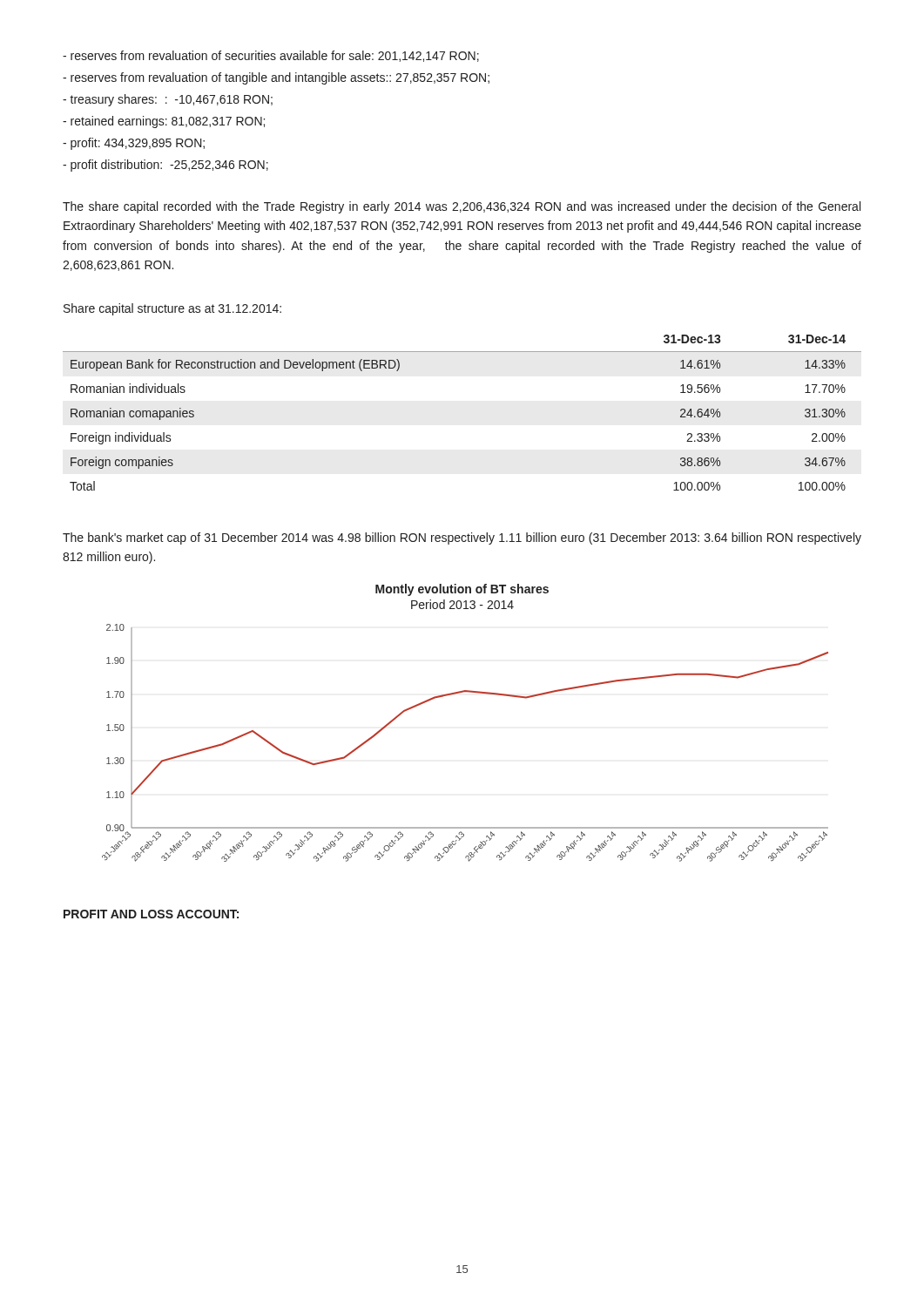
Task: Find the line chart
Action: [462, 755]
